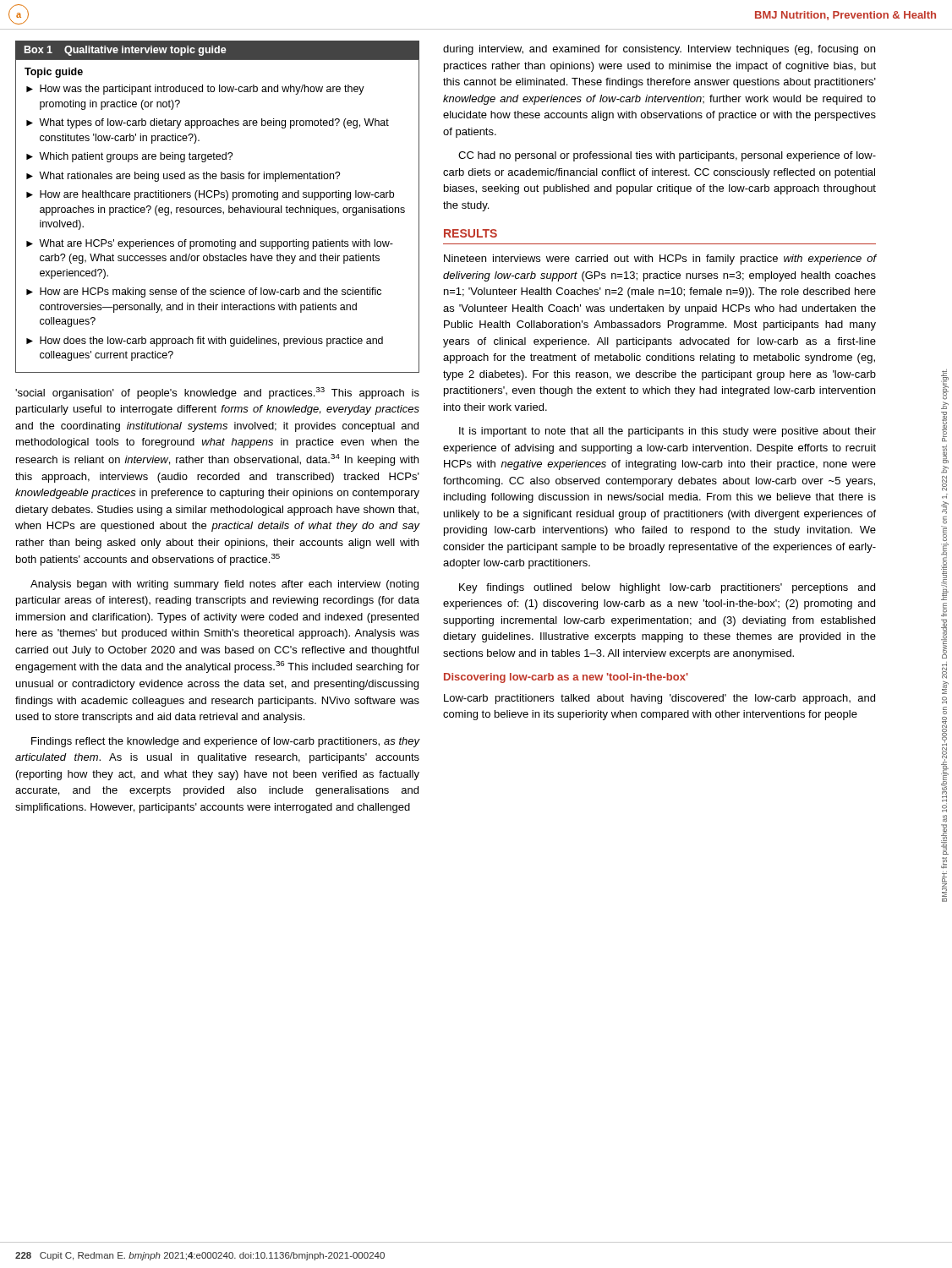The width and height of the screenshot is (952, 1268).
Task: Point to the block beginning "► How does the low-carb approach fit with"
Action: coord(217,348)
